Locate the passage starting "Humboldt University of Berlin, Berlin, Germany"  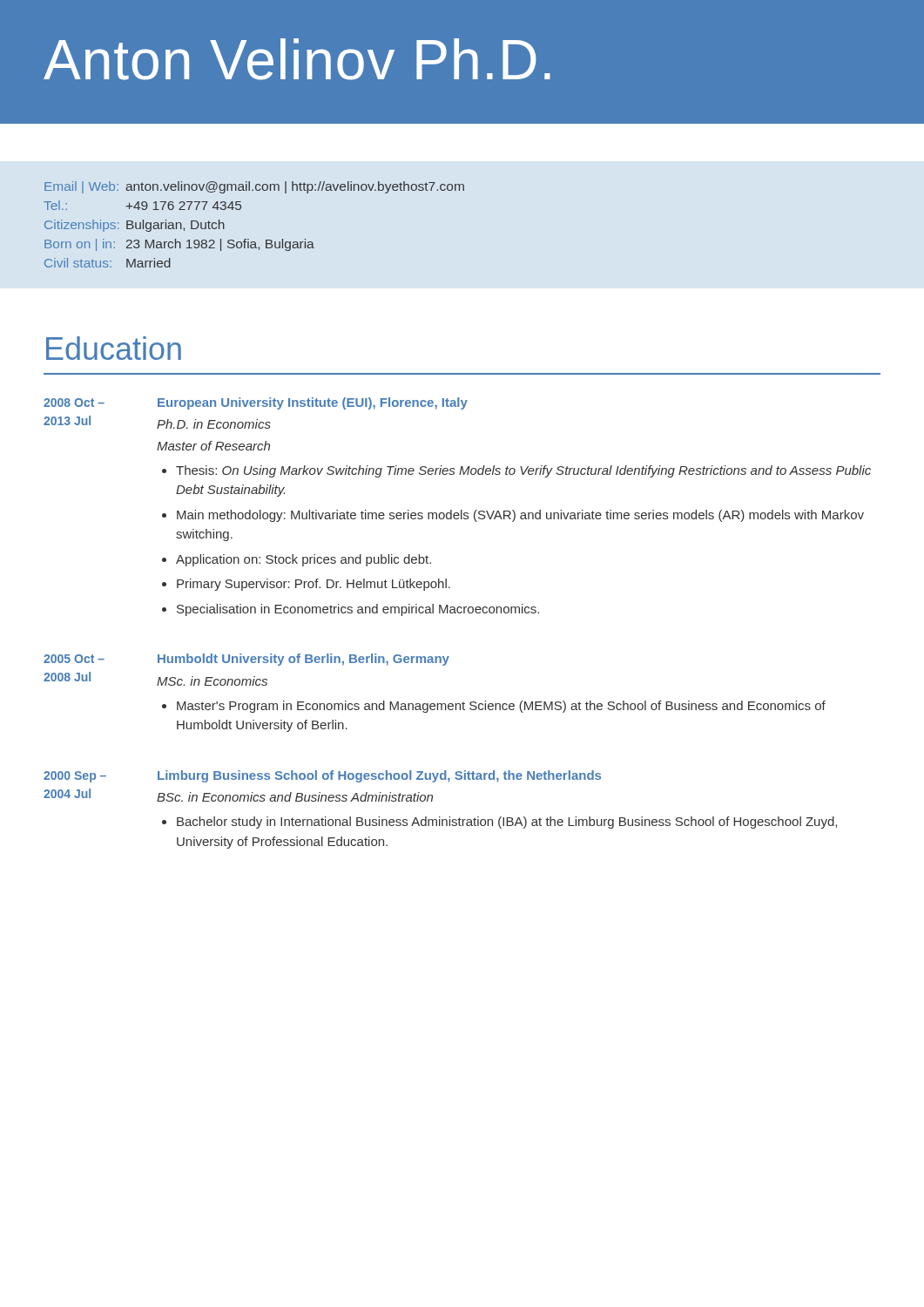[519, 692]
